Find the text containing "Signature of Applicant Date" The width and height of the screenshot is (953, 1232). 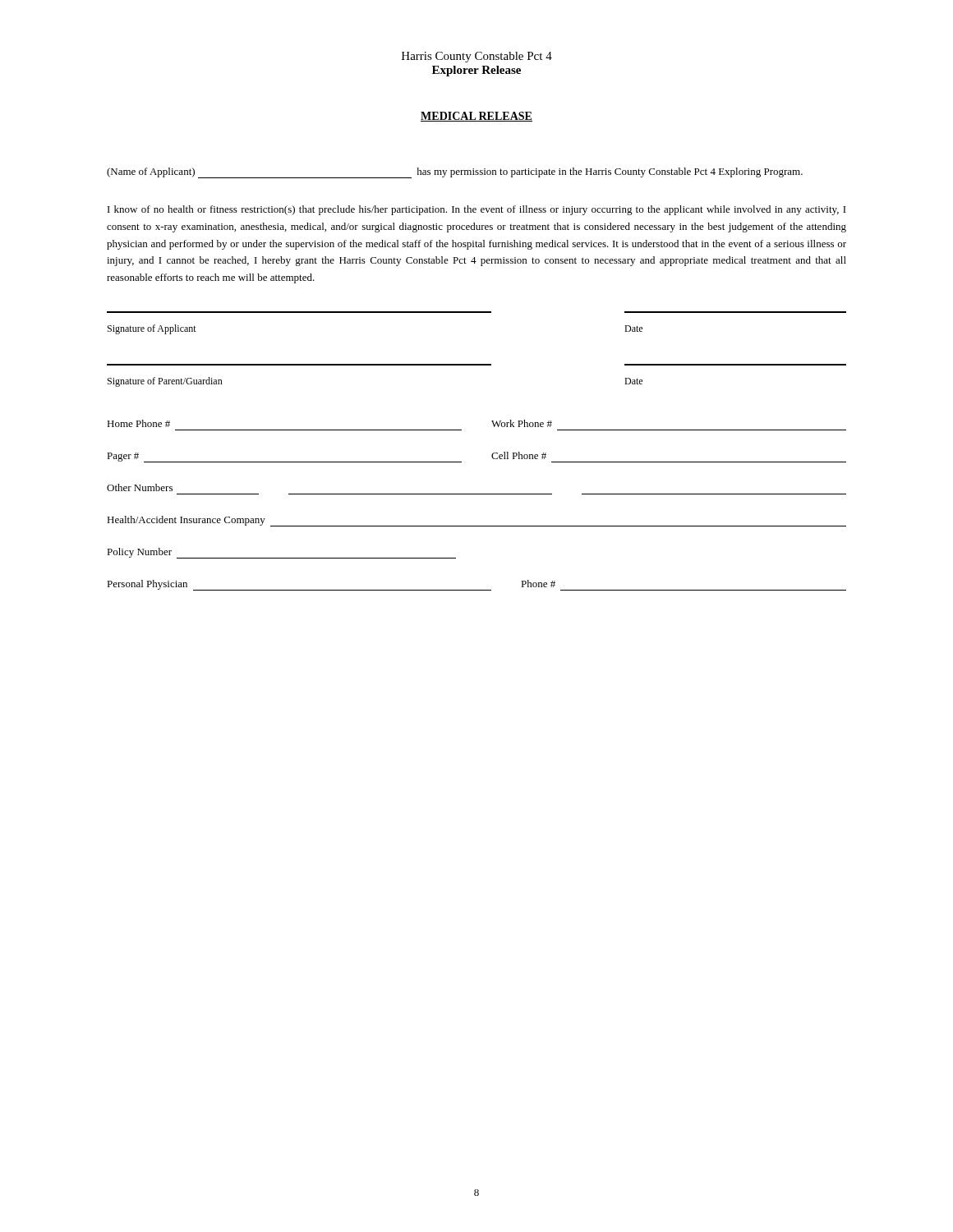click(476, 323)
